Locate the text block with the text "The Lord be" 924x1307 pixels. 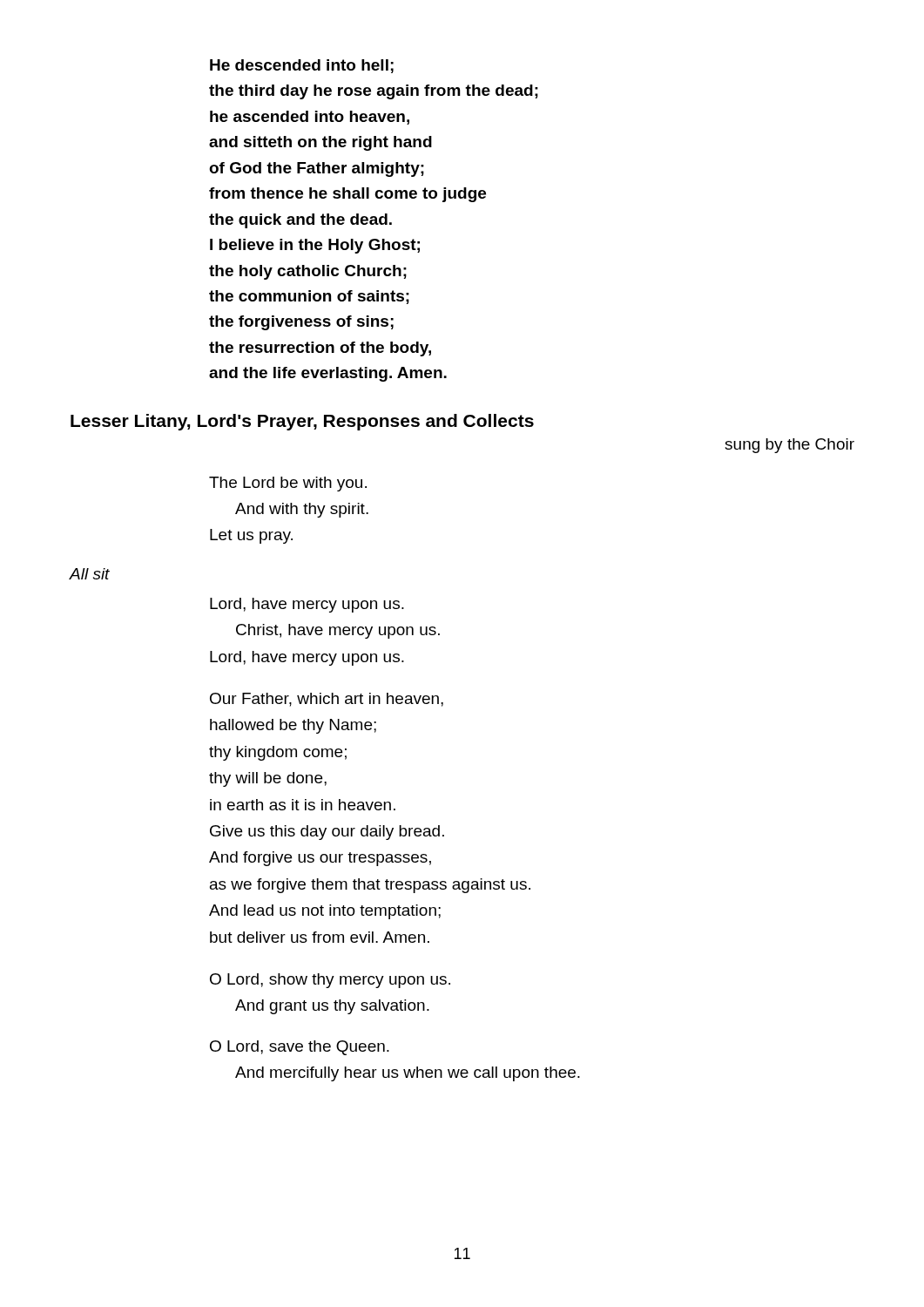(x=289, y=508)
